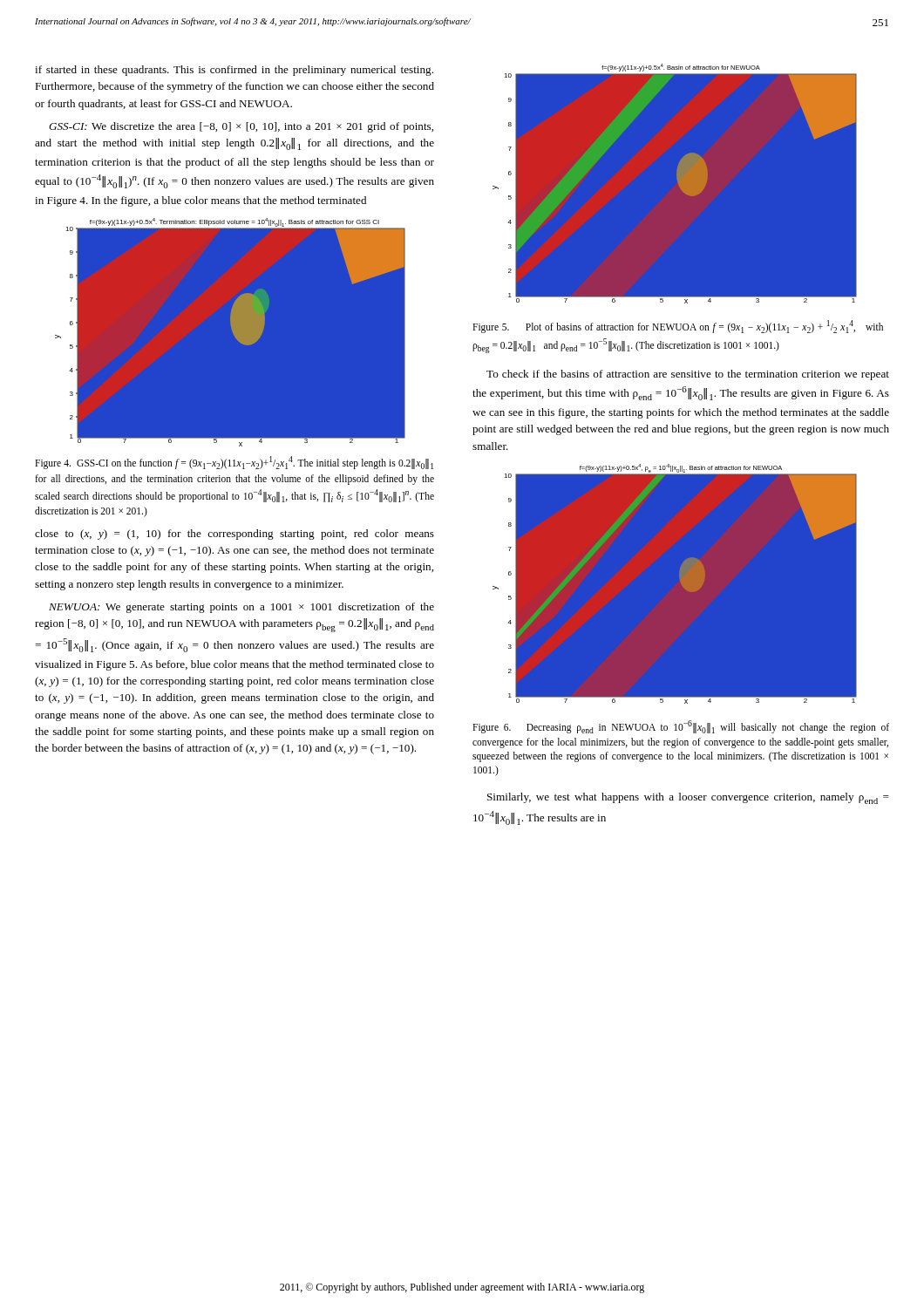This screenshot has height=1308, width=924.
Task: Locate the text block starting "Similarly, we test what happens with"
Action: pyautogui.click(x=681, y=808)
